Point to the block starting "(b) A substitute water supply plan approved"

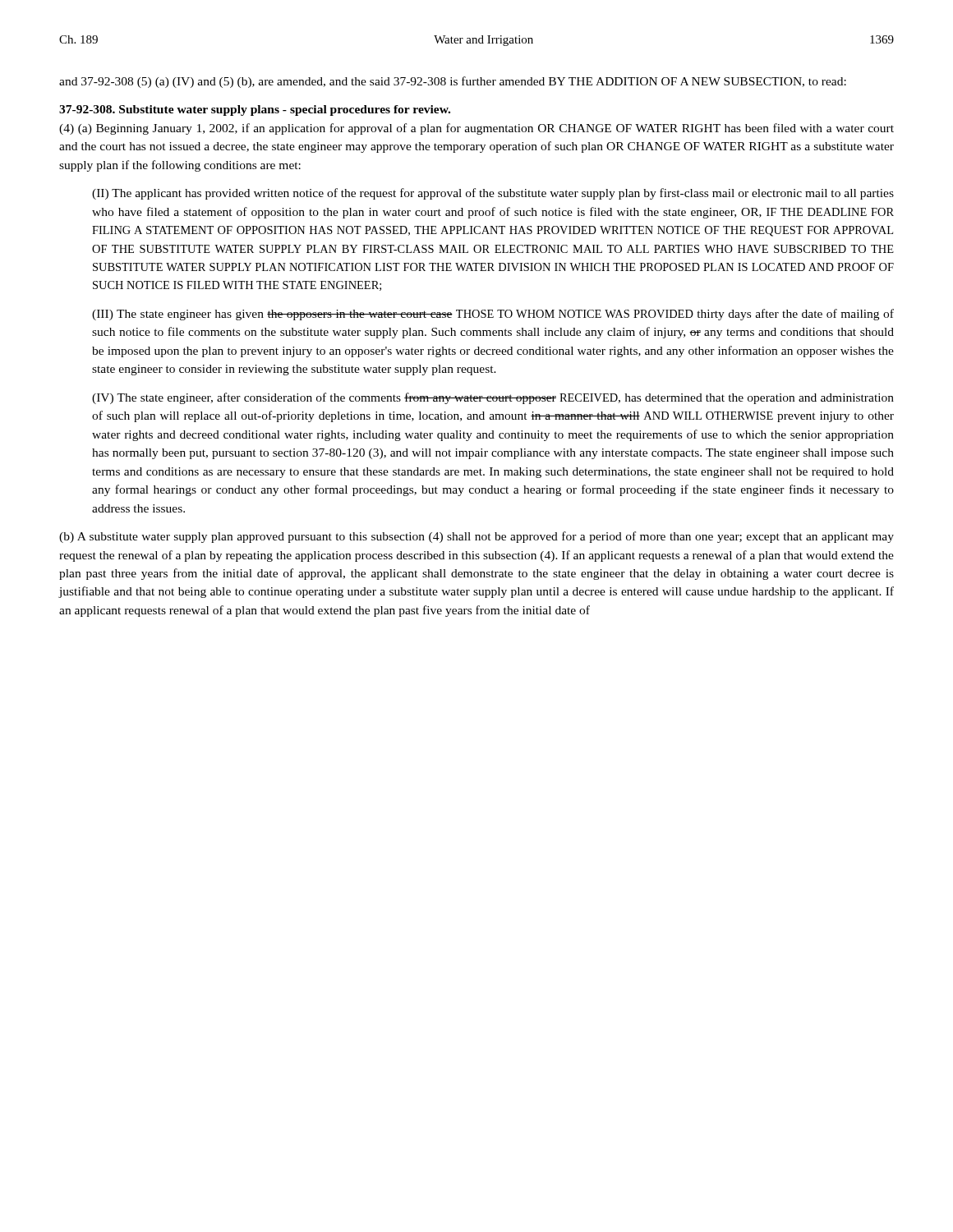476,573
